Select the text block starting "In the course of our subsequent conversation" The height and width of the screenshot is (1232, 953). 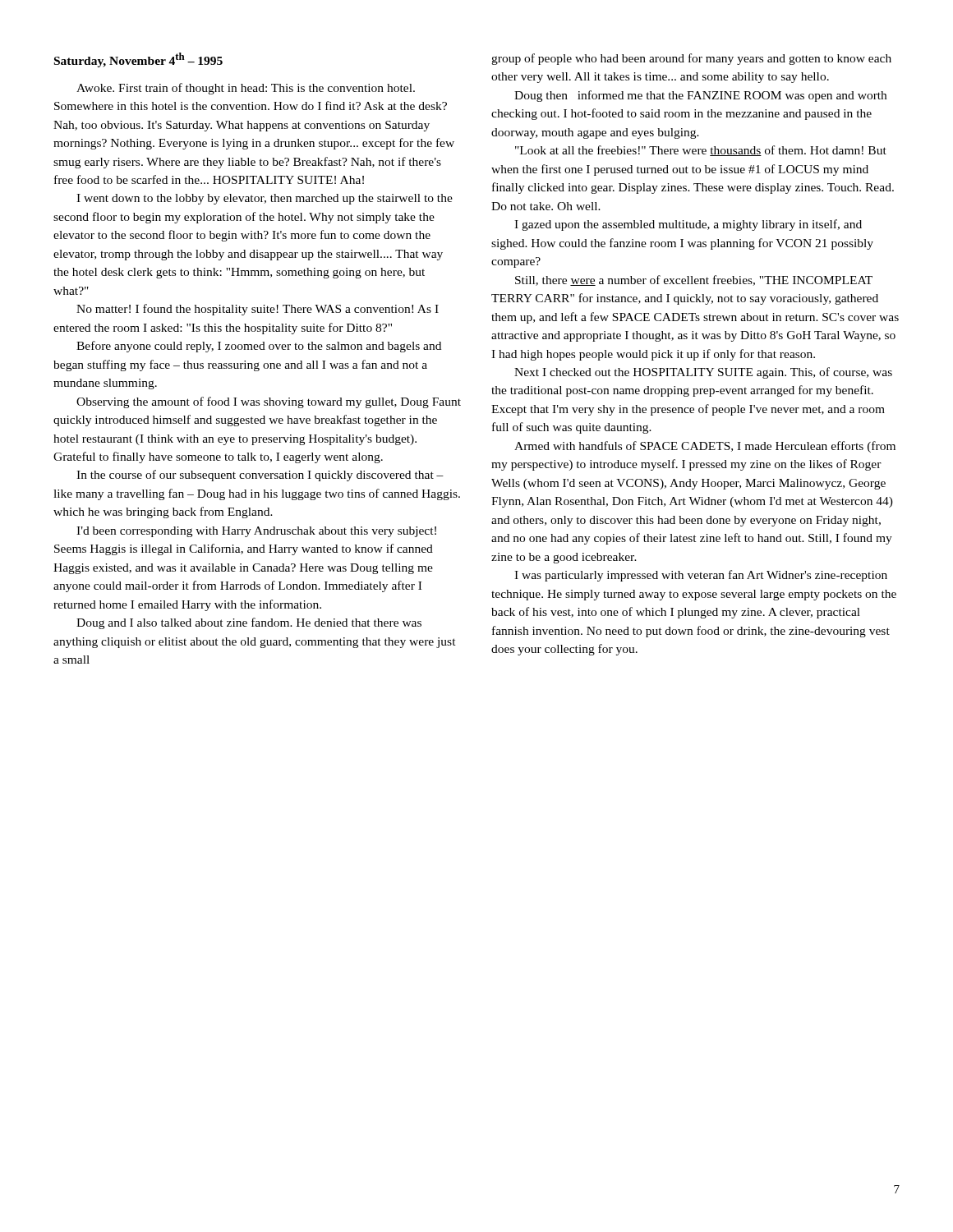point(258,494)
